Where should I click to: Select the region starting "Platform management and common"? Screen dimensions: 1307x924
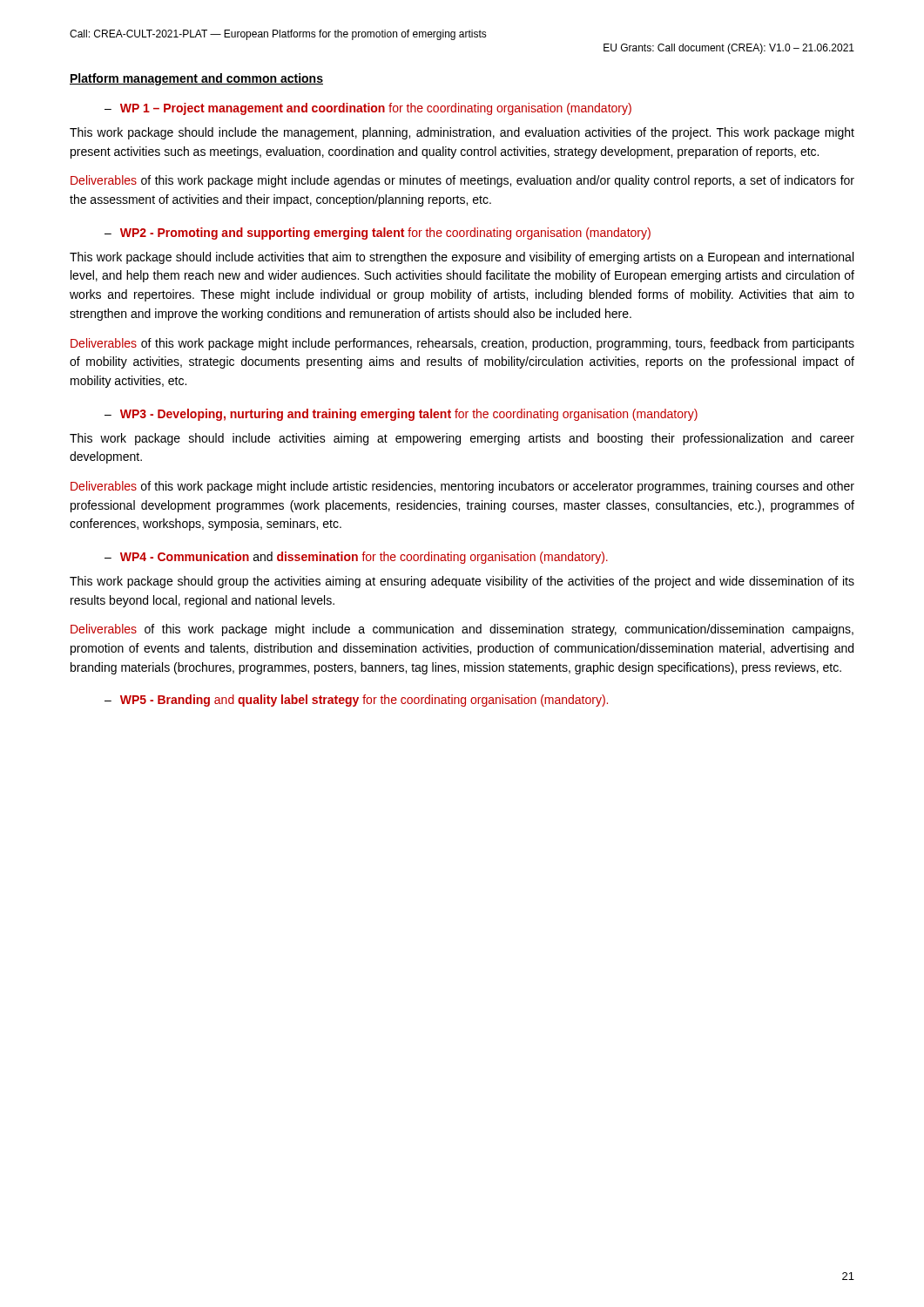[x=196, y=78]
